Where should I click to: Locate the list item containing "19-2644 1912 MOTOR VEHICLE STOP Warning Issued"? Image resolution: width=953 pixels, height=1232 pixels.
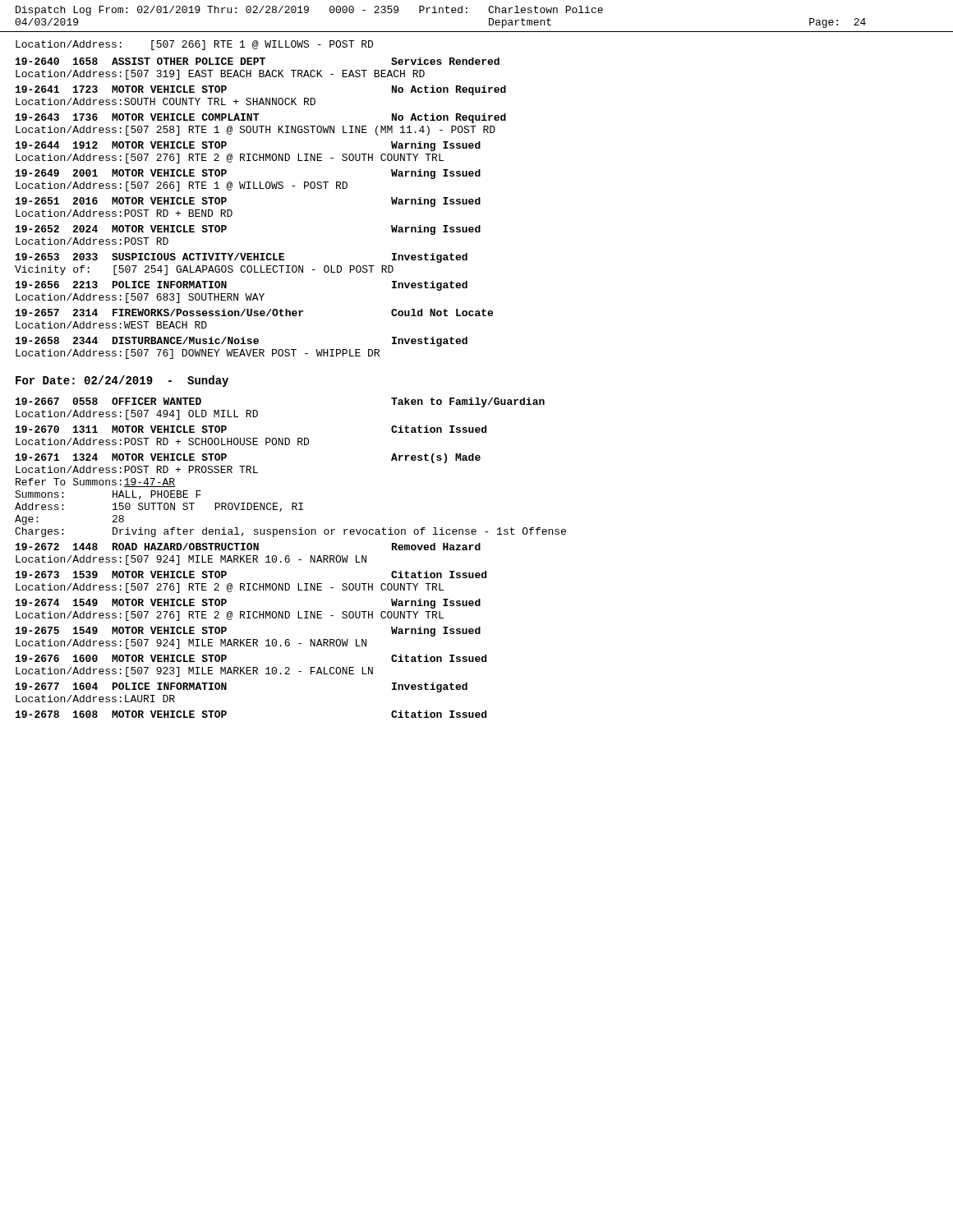(x=476, y=152)
